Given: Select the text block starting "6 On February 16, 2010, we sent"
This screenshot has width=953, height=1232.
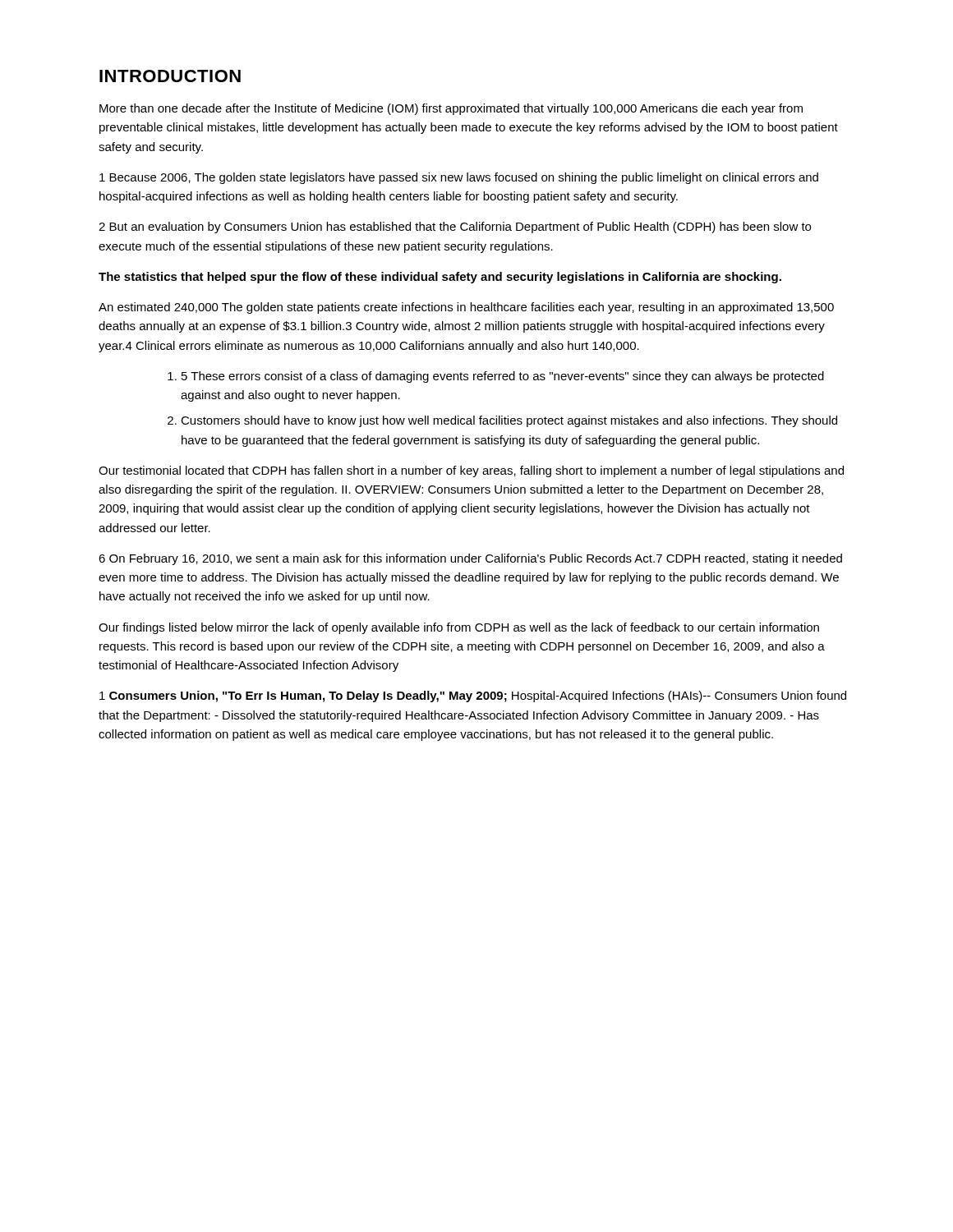Looking at the screenshot, I should (x=471, y=577).
